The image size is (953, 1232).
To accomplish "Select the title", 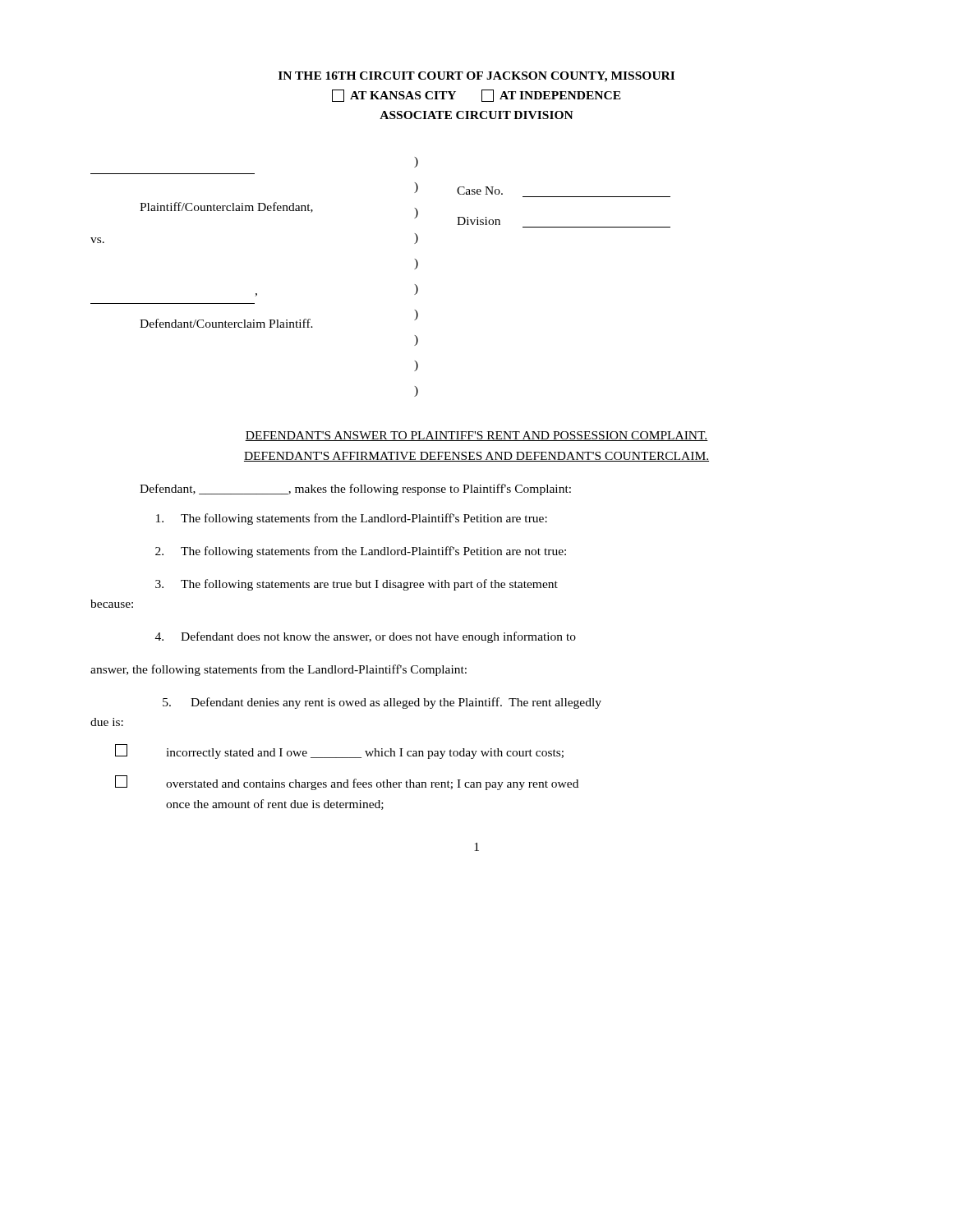I will [476, 95].
